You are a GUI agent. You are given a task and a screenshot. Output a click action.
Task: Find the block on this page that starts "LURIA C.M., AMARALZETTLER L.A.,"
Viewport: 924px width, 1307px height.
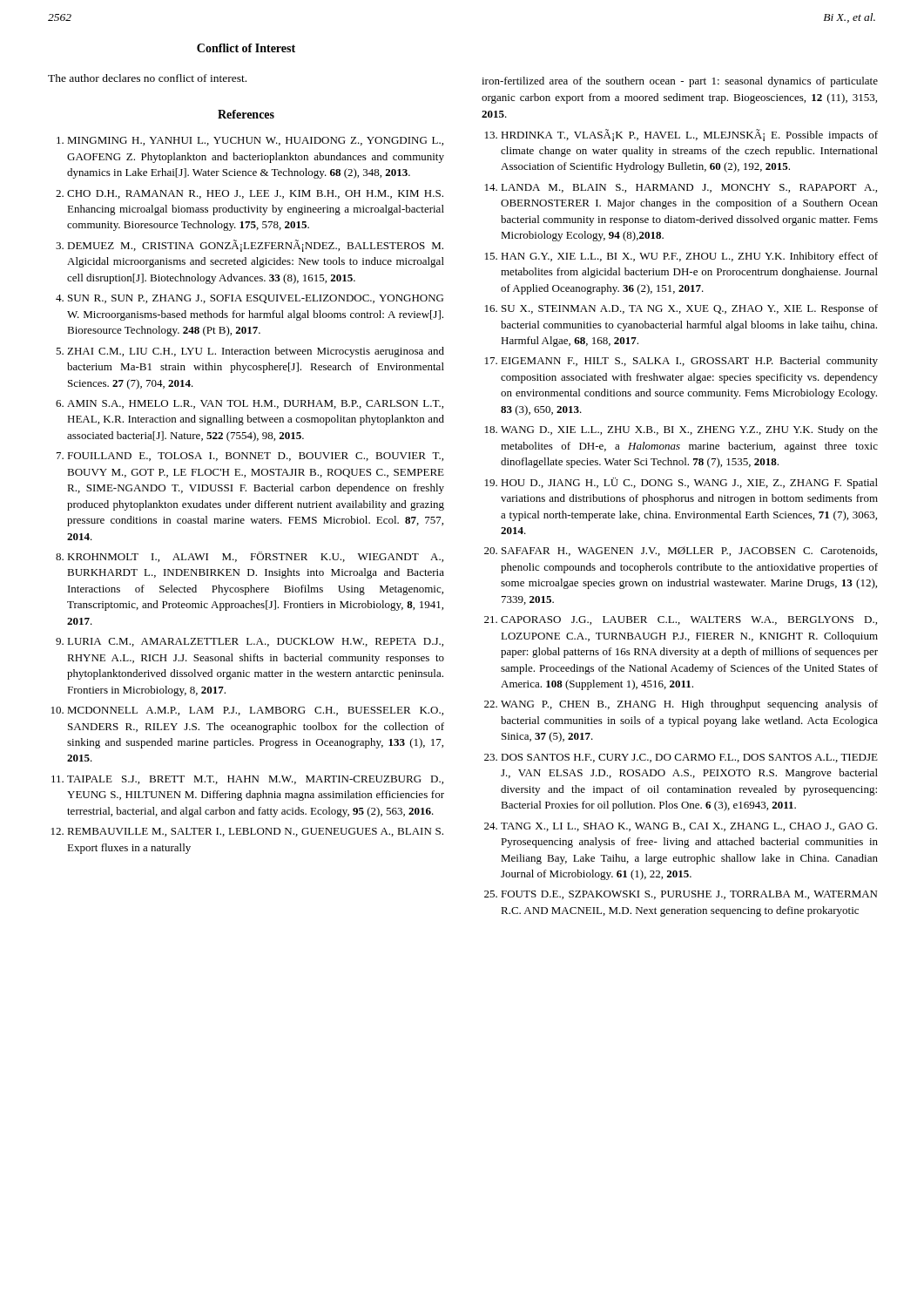tap(256, 665)
